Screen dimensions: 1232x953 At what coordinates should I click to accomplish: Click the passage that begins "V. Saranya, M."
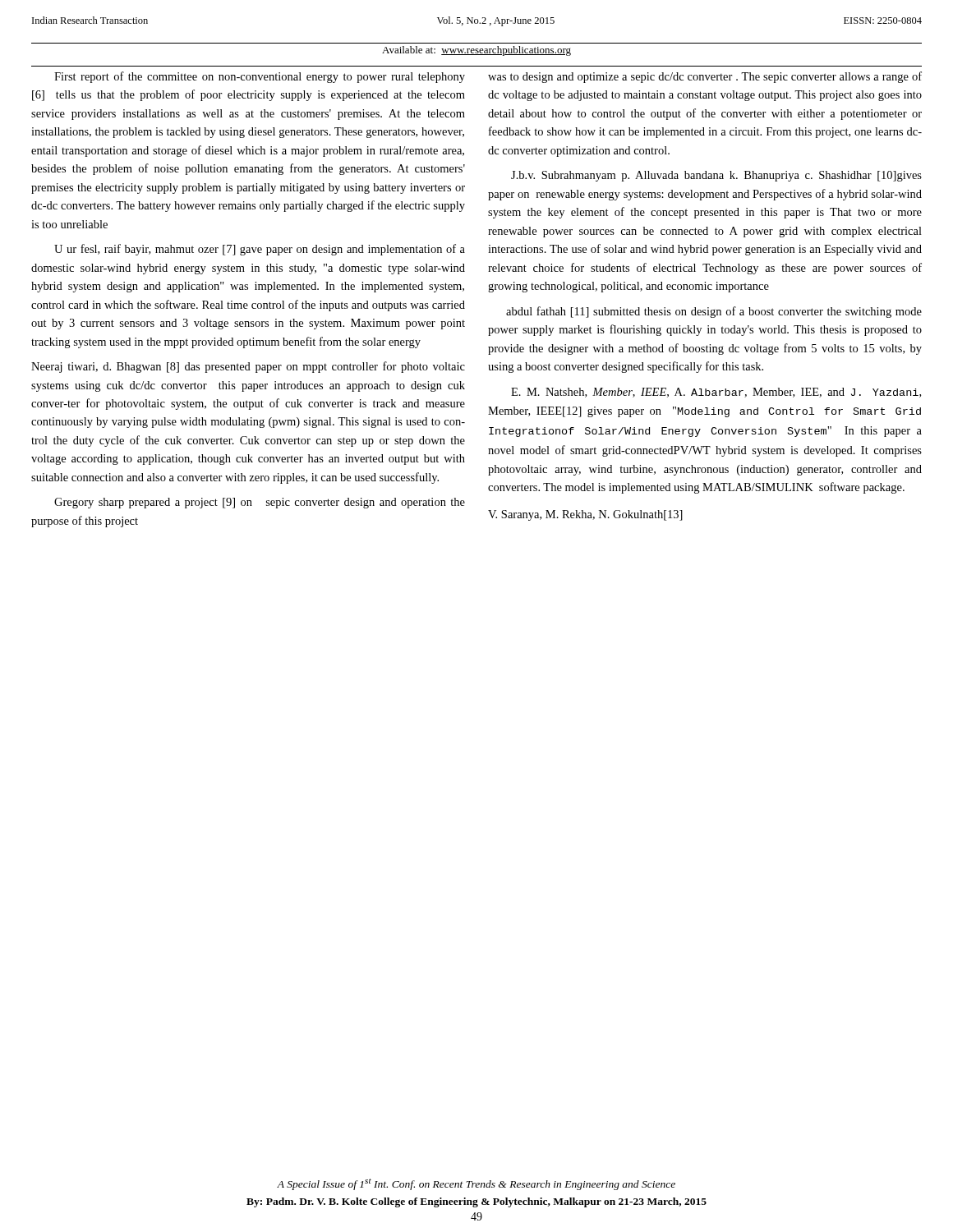coord(585,515)
